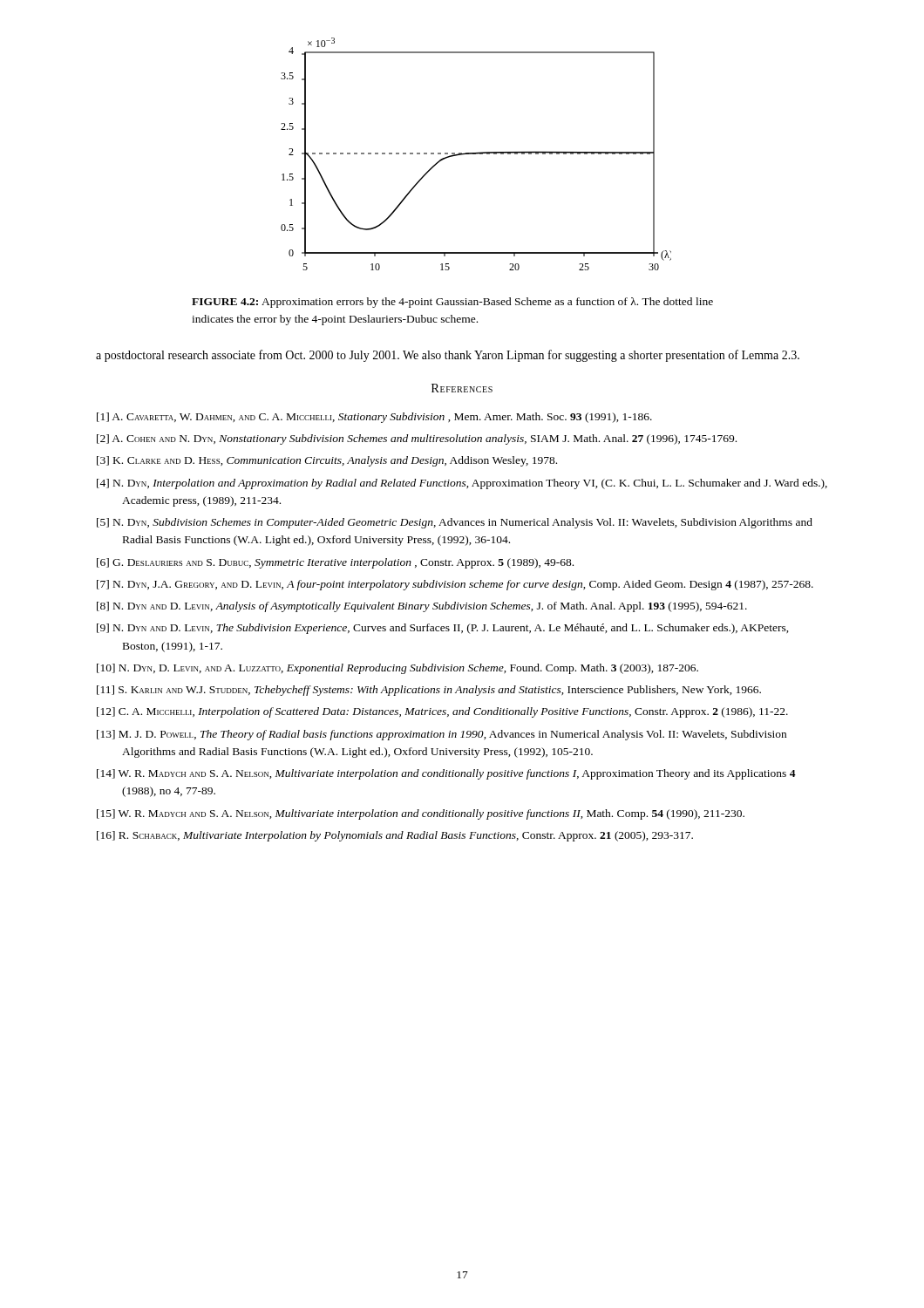The height and width of the screenshot is (1308, 924).
Task: Point to the block beginning "[9] N. Dyn and D."
Action: 443,637
